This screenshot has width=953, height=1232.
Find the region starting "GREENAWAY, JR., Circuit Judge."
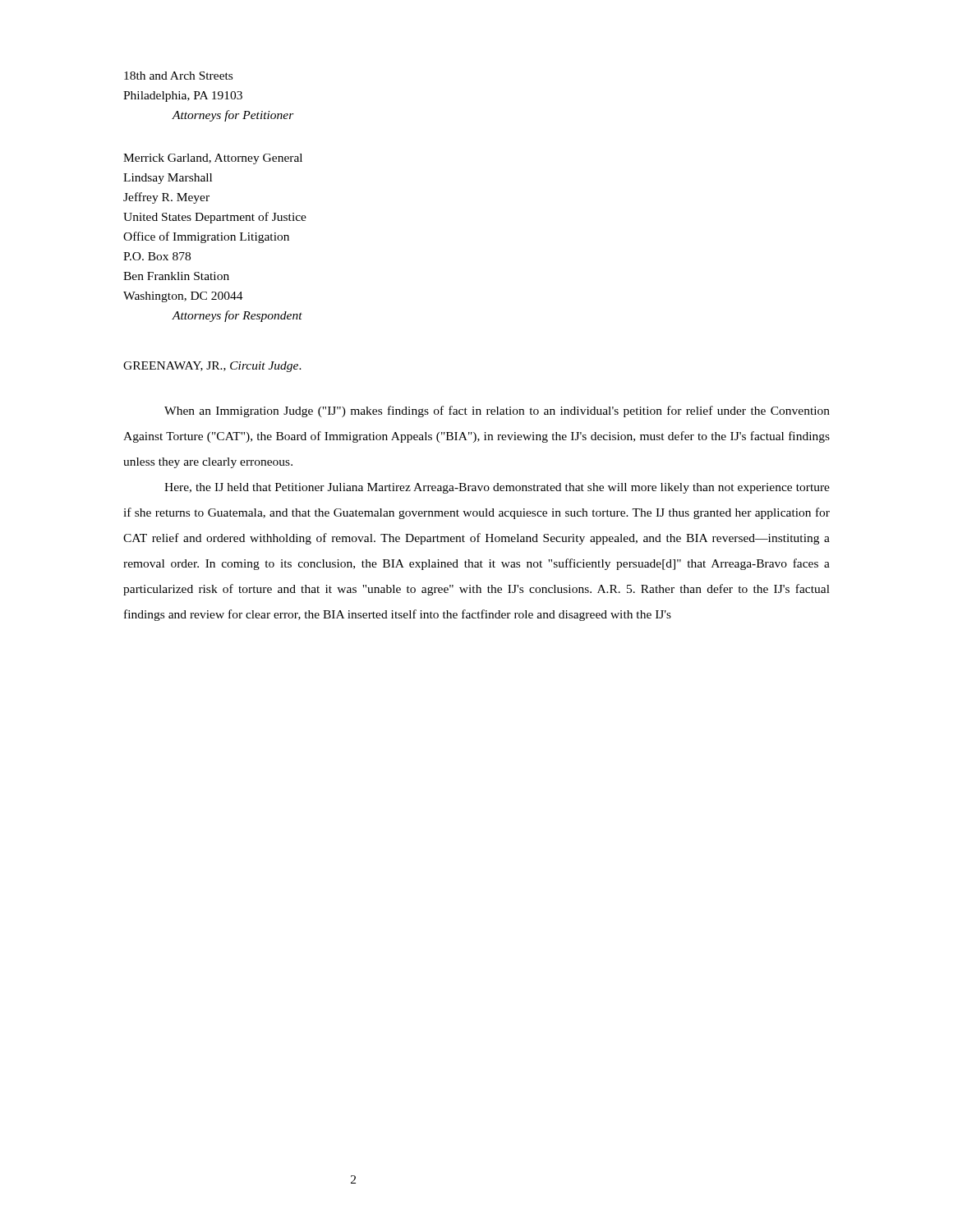coord(213,365)
